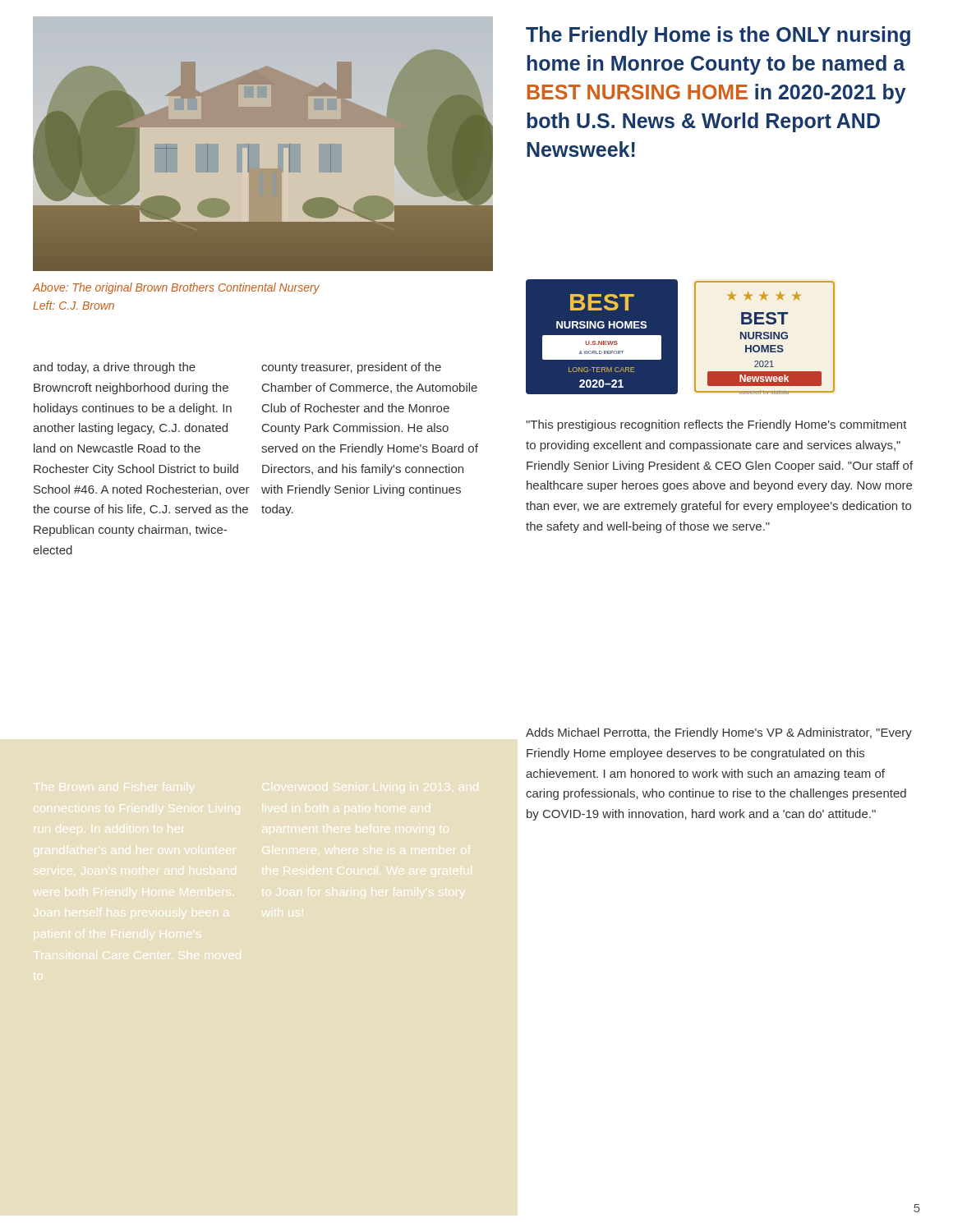Locate the block of text that opens with "Adds Michael Perrotta, the"
The width and height of the screenshot is (953, 1232).
pyautogui.click(x=723, y=774)
